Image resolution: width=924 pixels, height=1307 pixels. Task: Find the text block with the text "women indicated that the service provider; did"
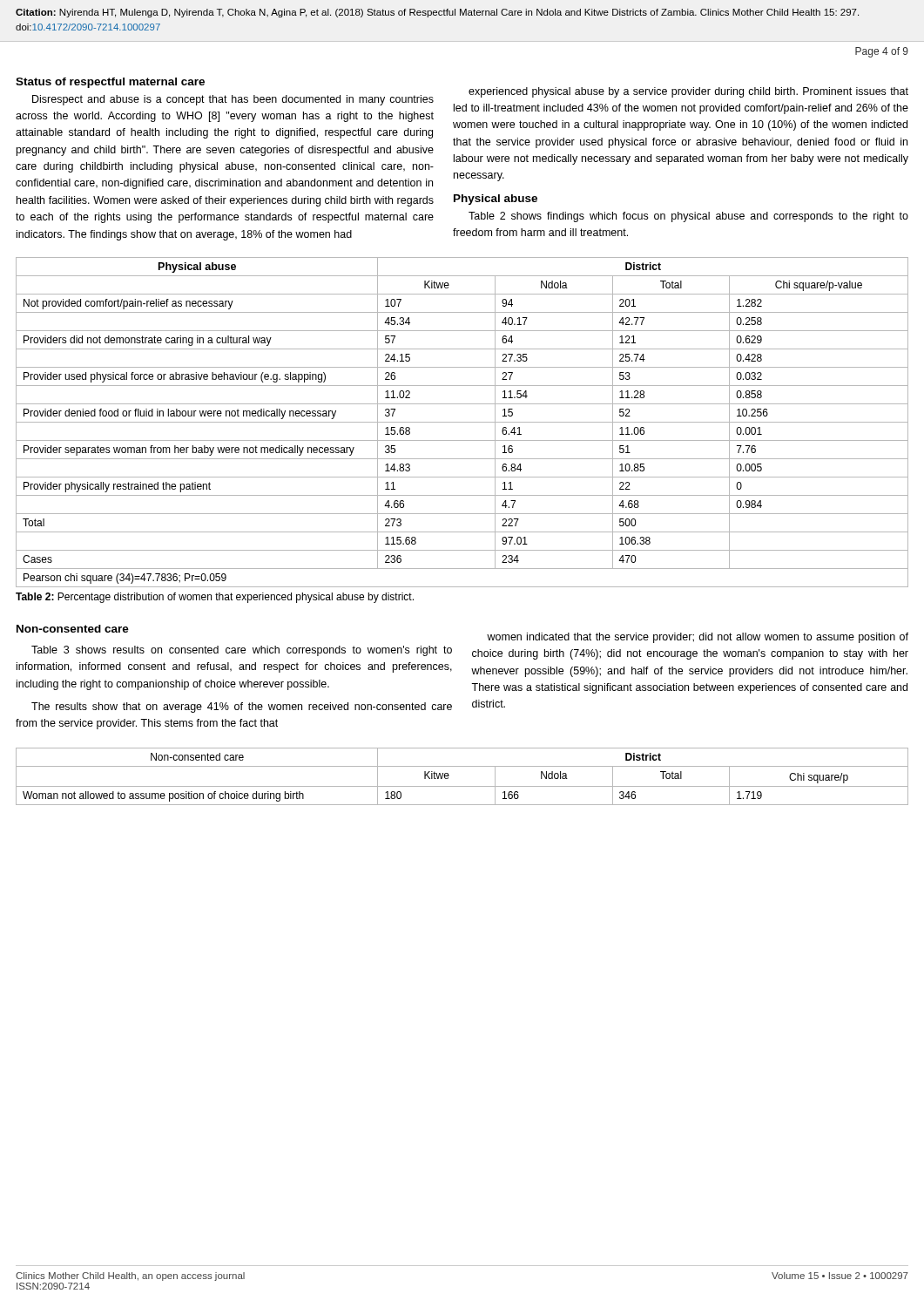(690, 671)
